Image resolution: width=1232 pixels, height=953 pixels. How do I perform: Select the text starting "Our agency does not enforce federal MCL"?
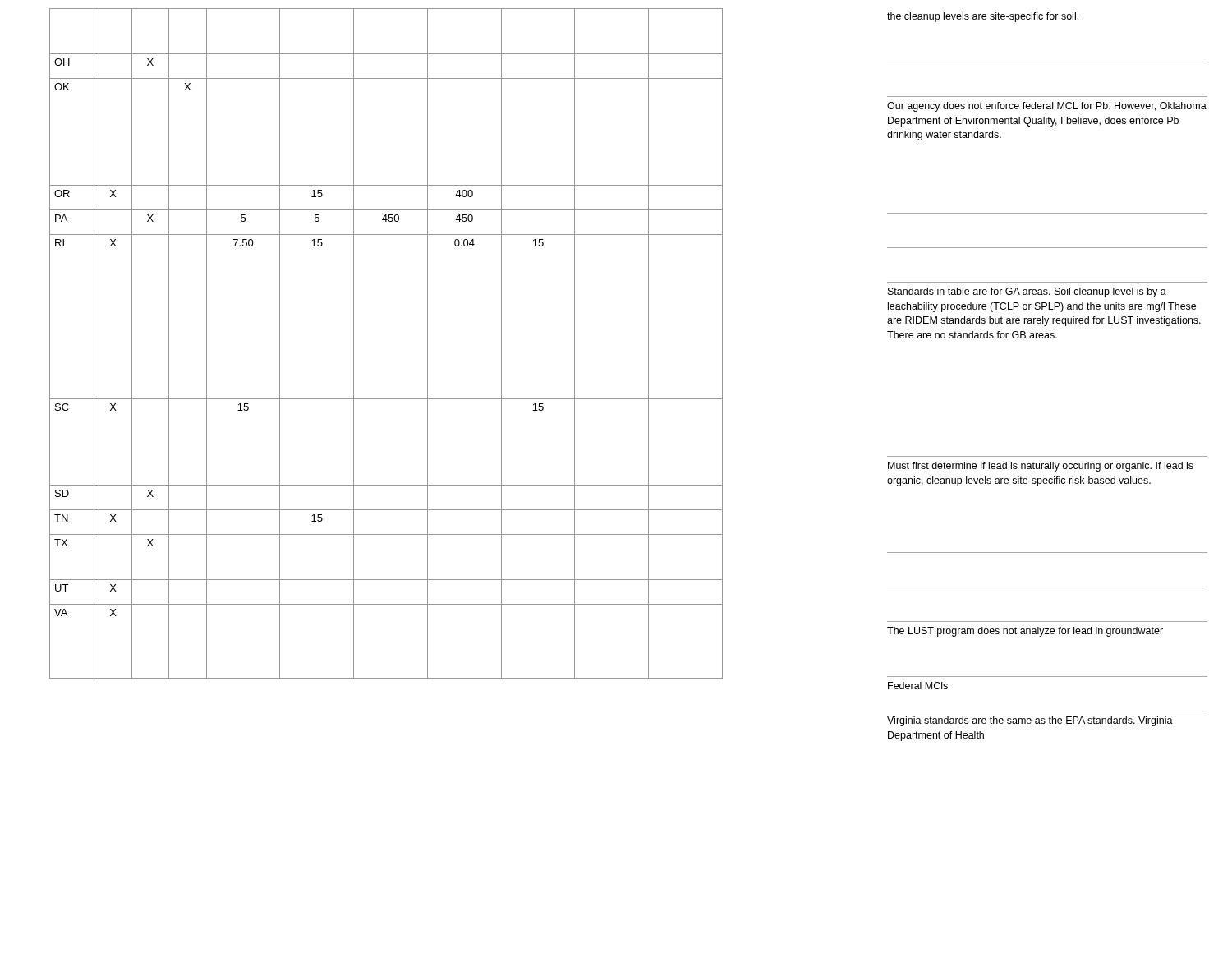(1047, 120)
